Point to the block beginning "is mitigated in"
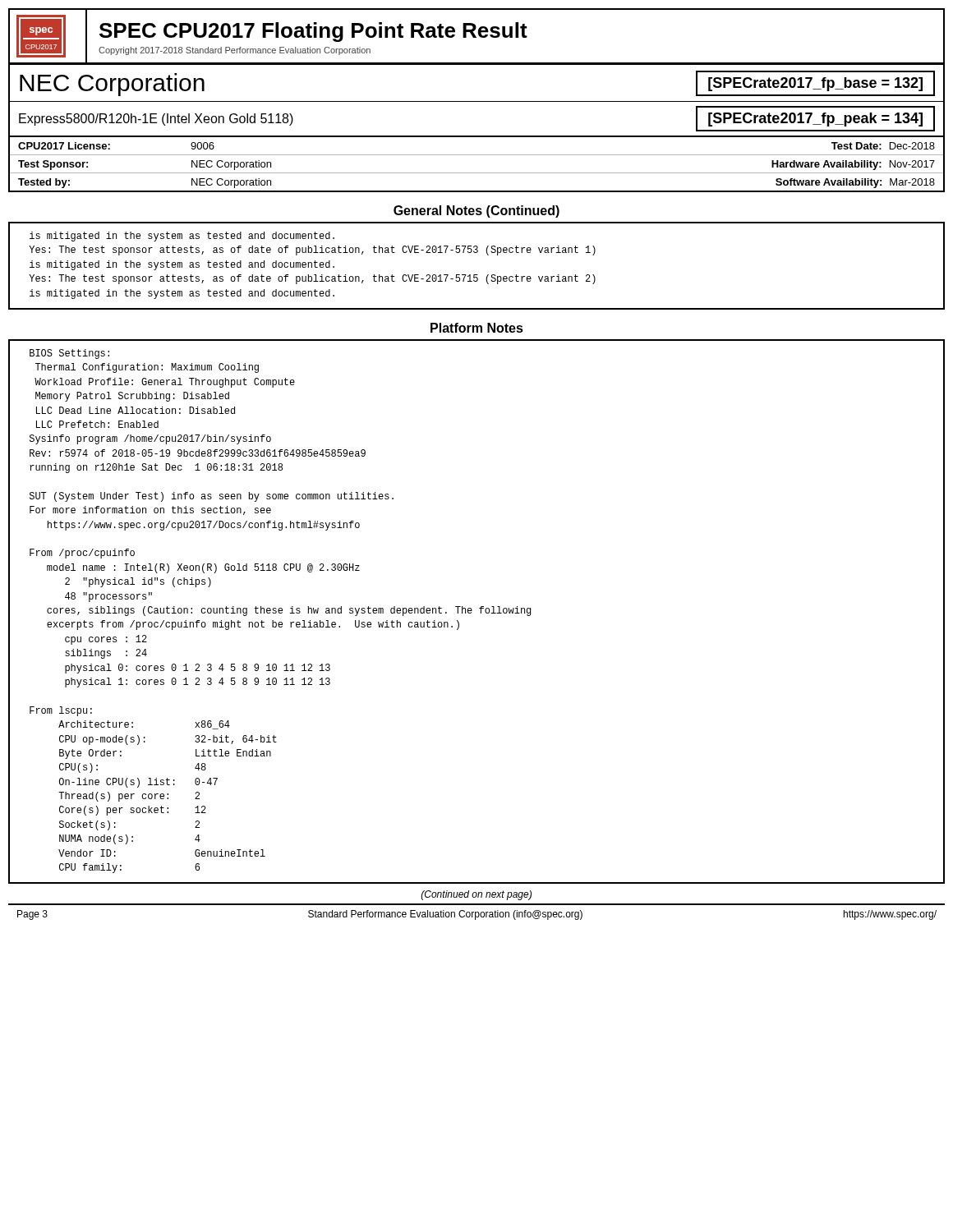The width and height of the screenshot is (953, 1232). point(476,266)
